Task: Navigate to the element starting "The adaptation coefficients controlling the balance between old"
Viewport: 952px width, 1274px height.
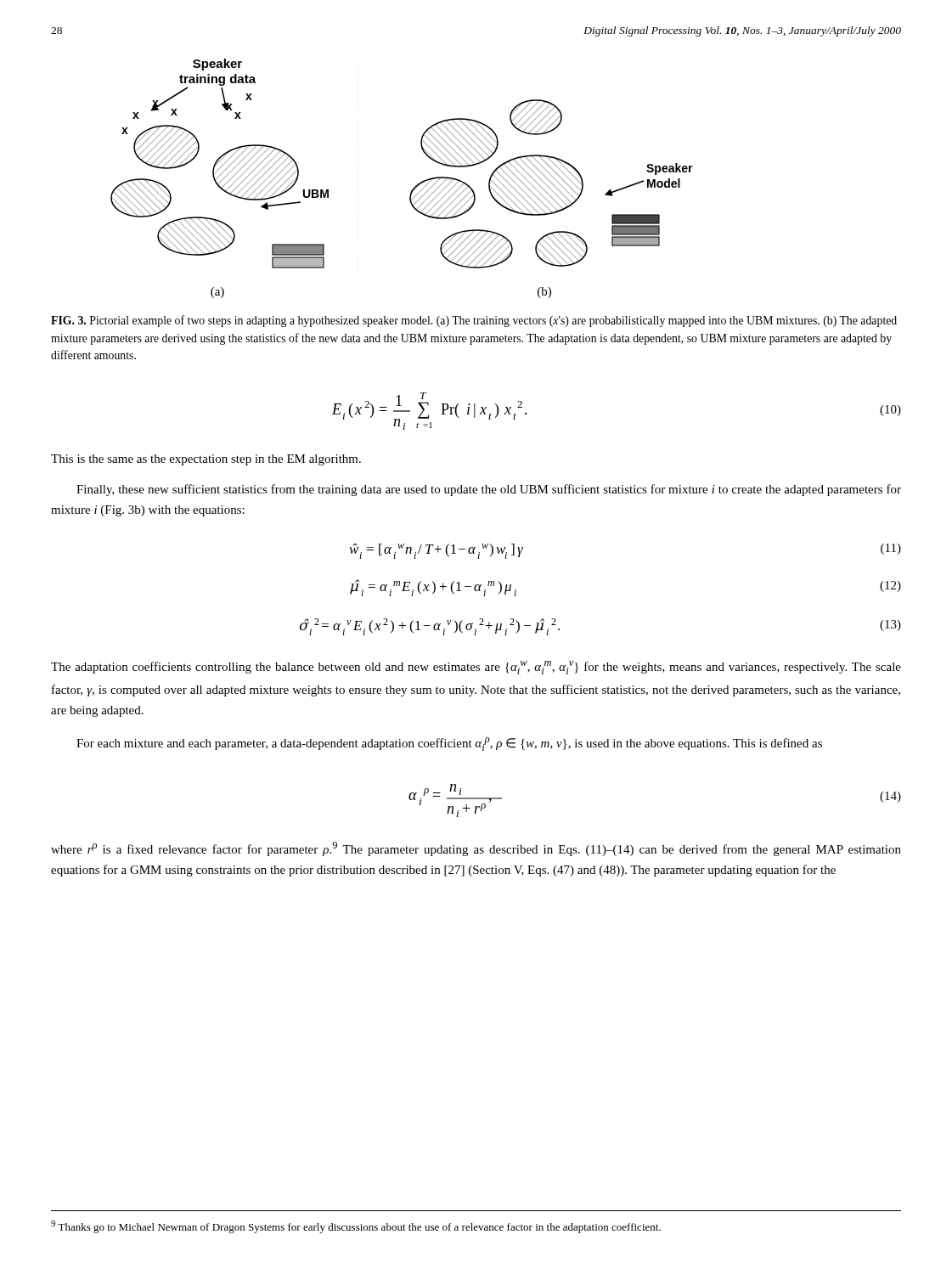Action: pos(476,687)
